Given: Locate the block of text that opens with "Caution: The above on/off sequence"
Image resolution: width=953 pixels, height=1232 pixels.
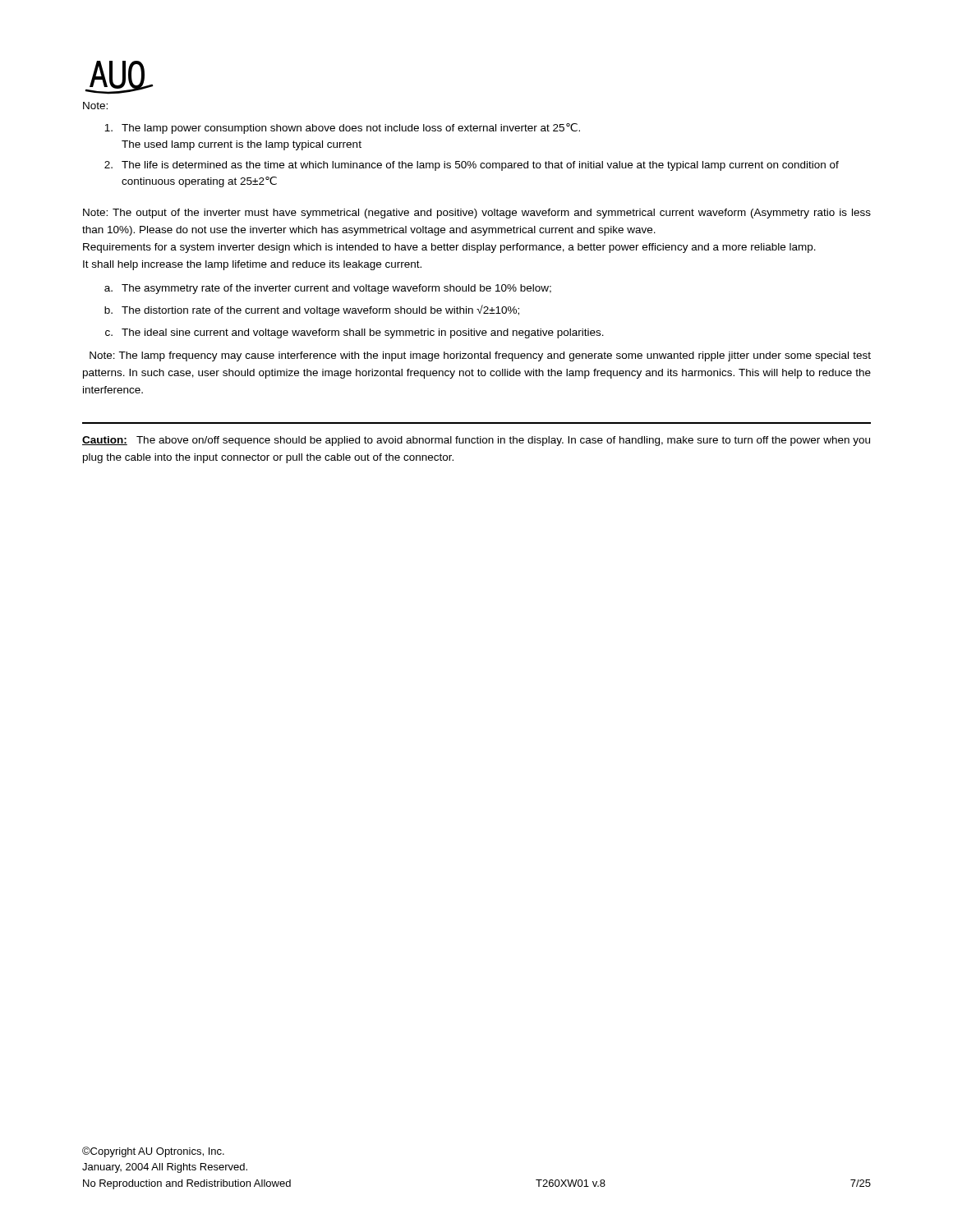Looking at the screenshot, I should 476,449.
